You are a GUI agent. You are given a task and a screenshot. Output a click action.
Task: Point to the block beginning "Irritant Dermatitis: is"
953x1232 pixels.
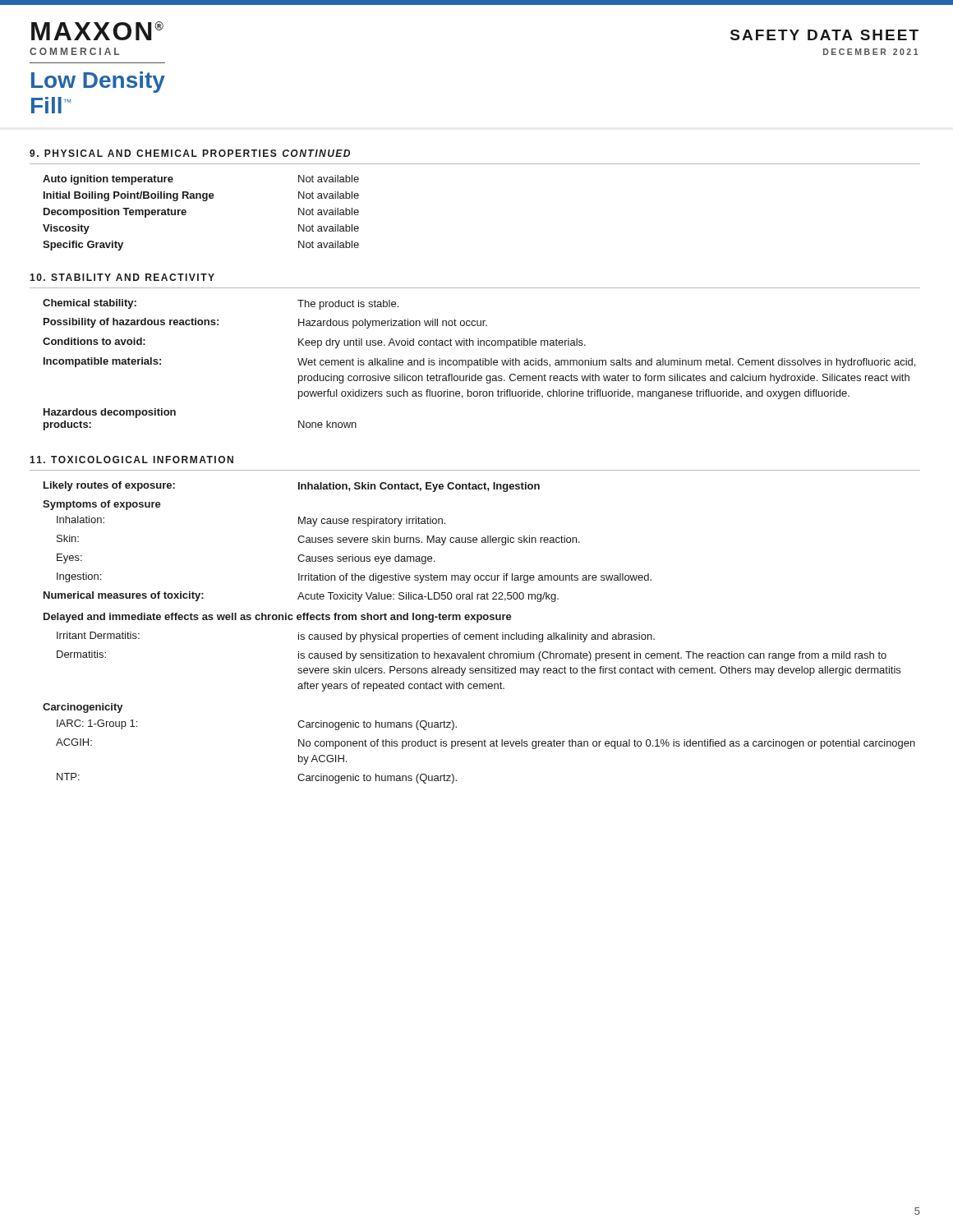click(475, 637)
